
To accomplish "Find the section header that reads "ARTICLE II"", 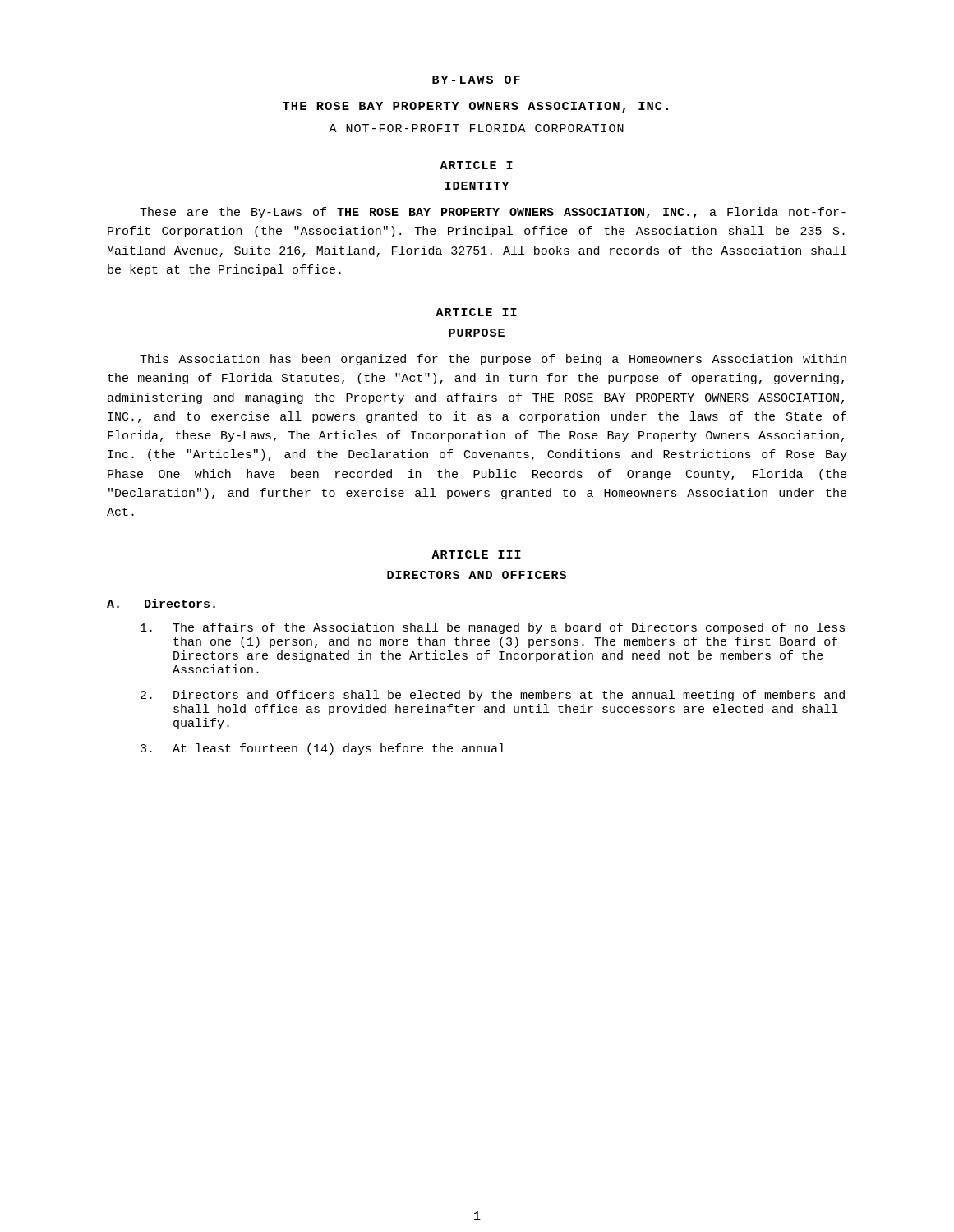I will (x=477, y=313).
